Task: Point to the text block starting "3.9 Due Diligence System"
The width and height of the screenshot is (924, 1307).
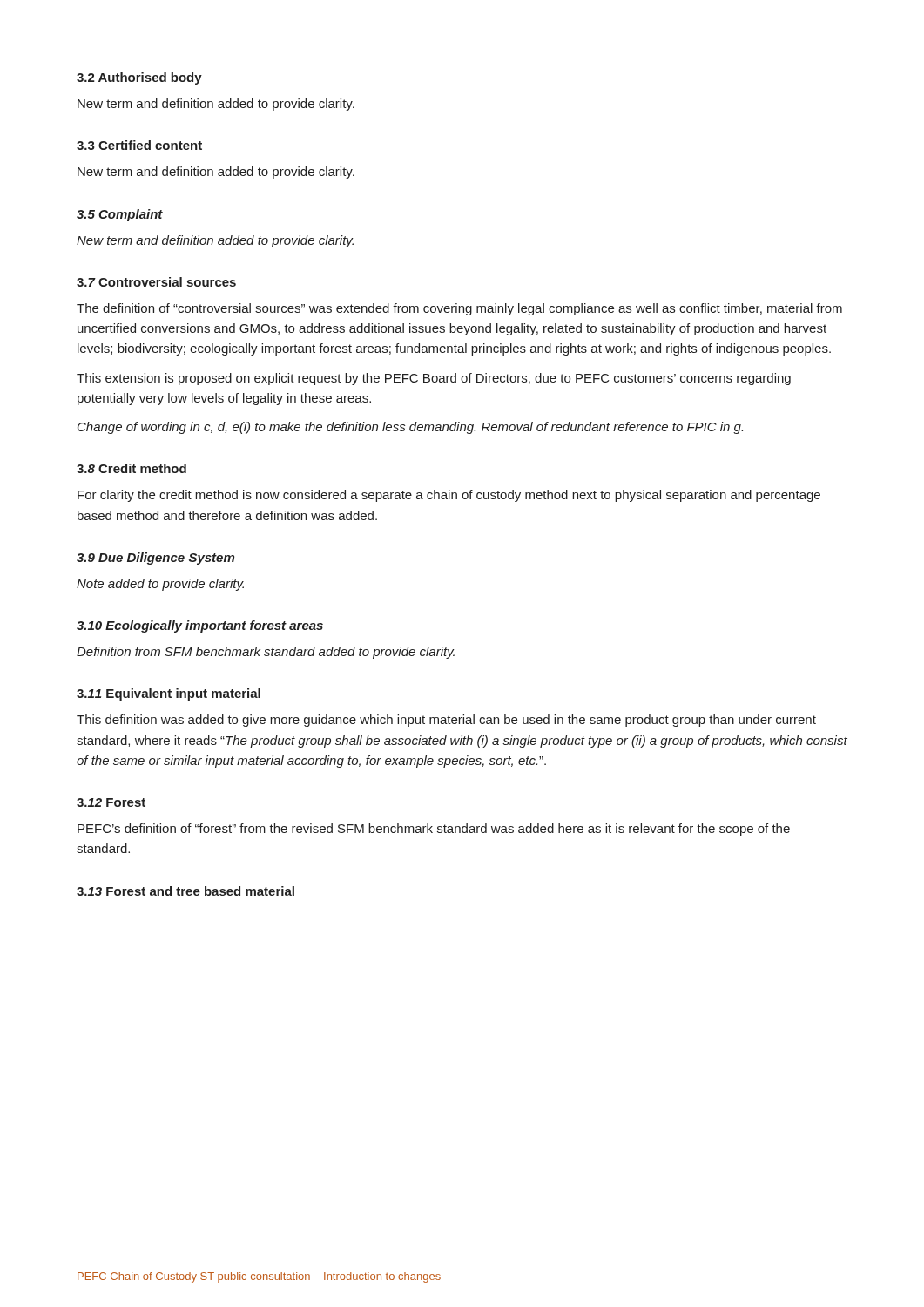Action: [156, 557]
